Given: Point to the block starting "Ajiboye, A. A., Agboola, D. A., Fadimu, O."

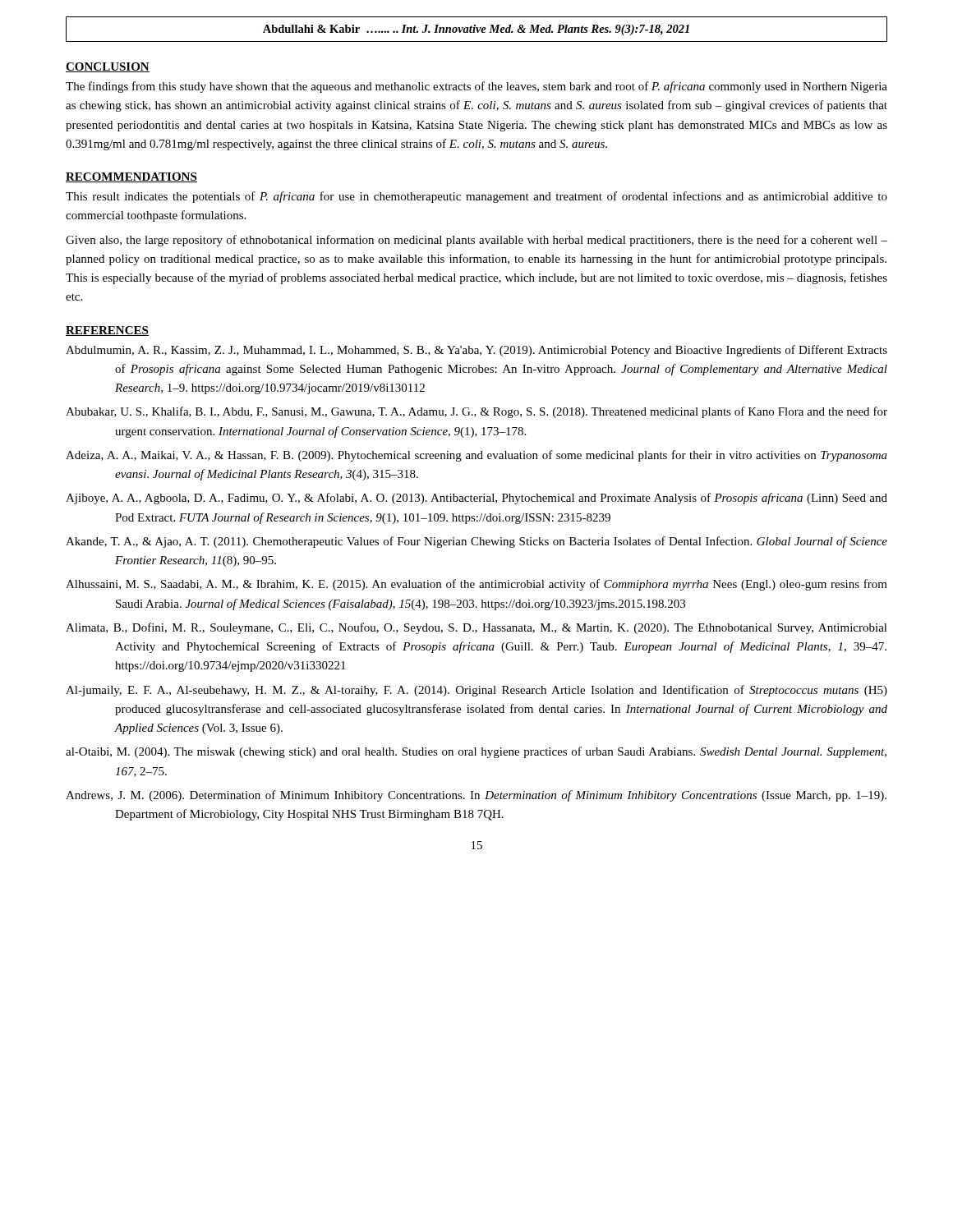Looking at the screenshot, I should [476, 507].
